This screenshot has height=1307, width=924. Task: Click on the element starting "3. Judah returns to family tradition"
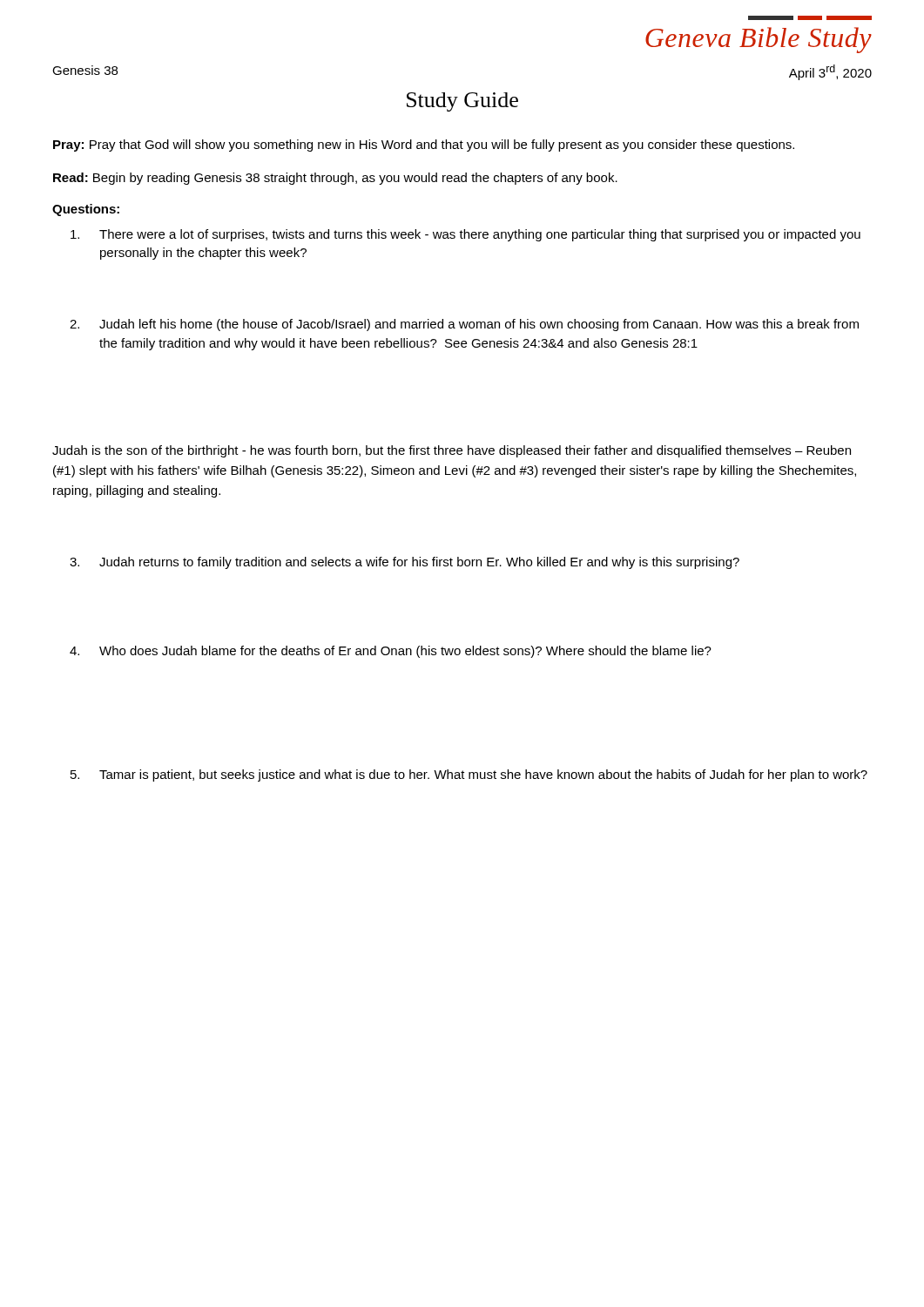click(462, 562)
